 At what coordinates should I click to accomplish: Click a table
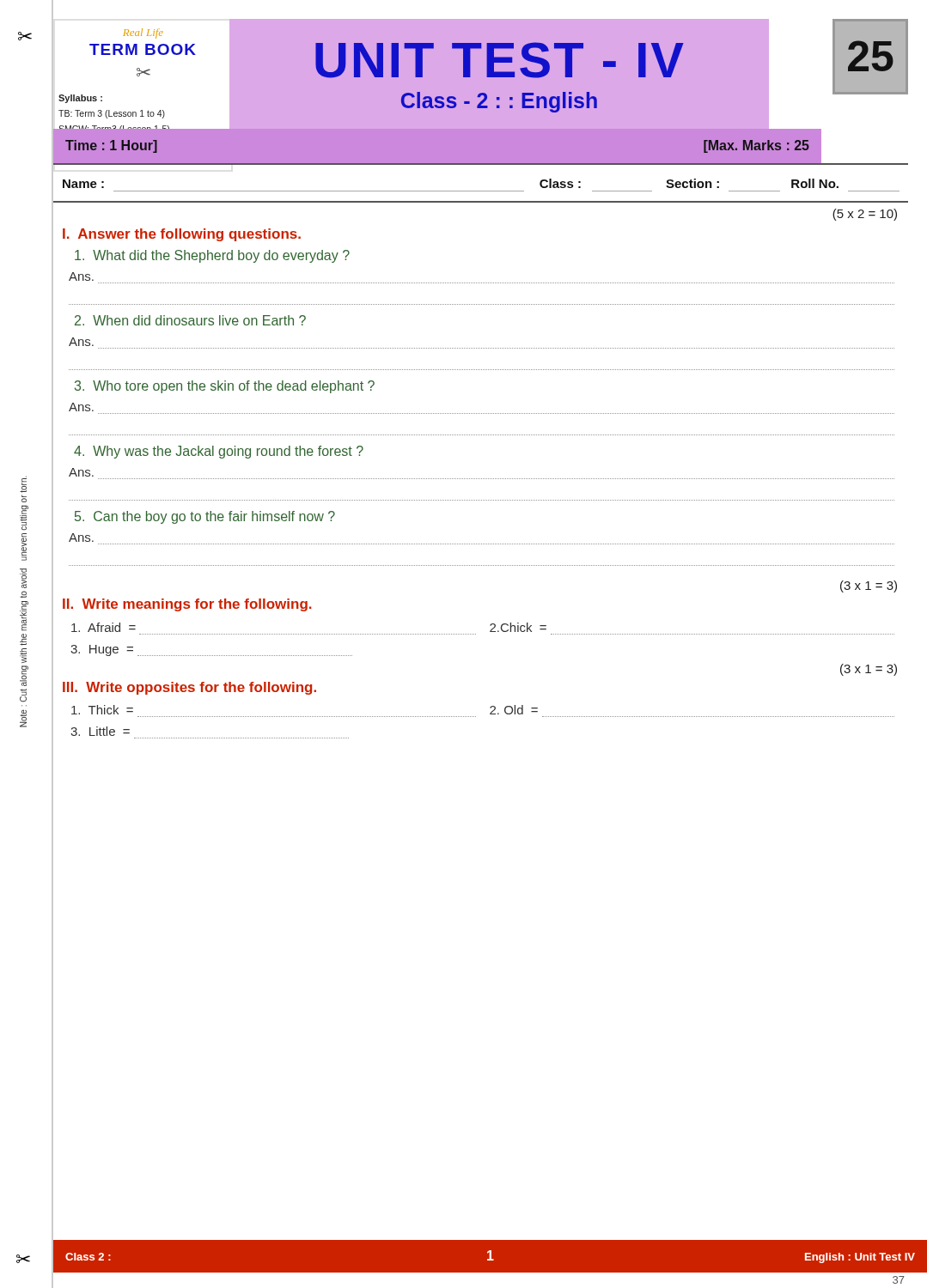point(481,183)
